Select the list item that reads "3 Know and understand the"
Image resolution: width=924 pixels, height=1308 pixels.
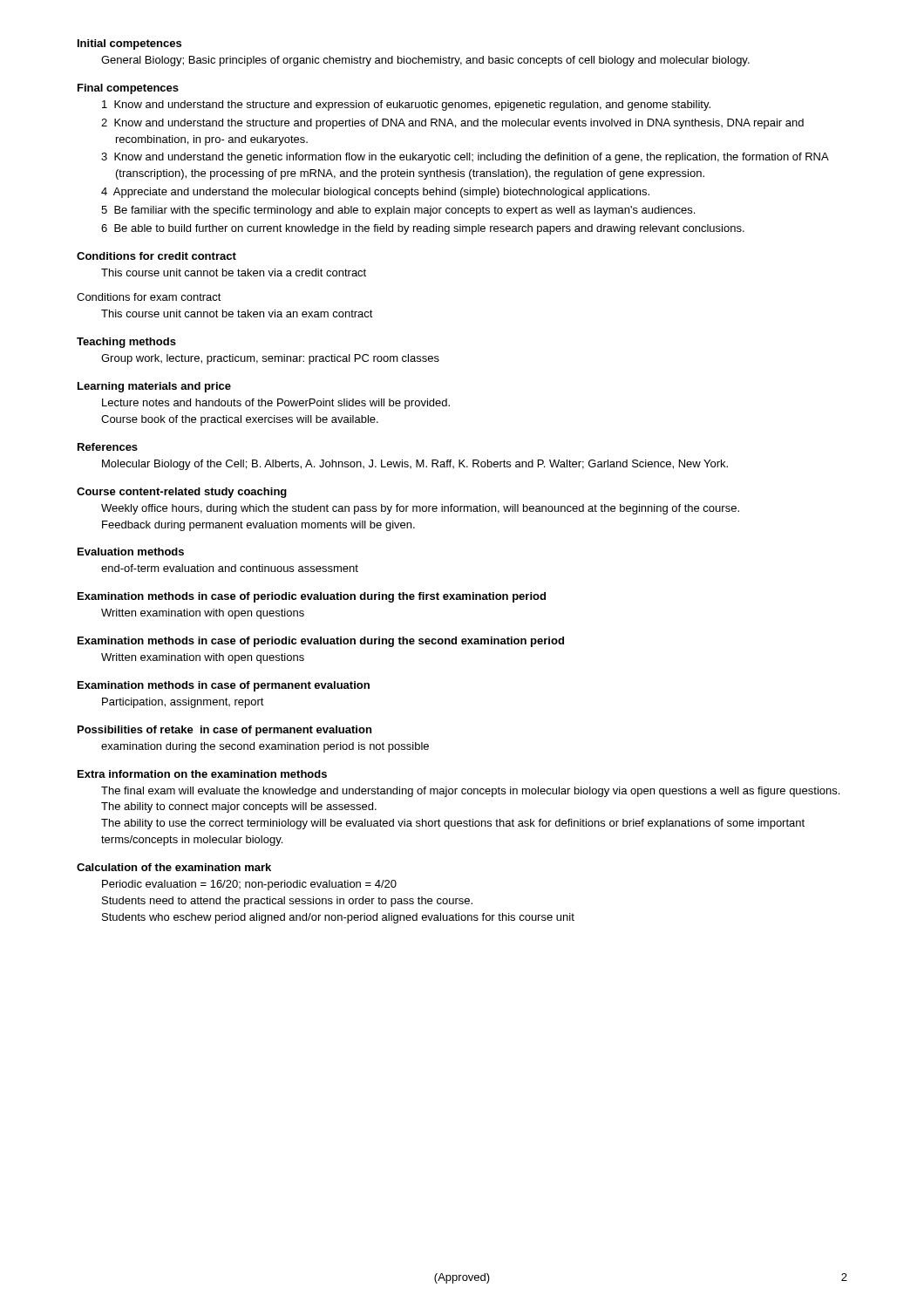pyautogui.click(x=465, y=165)
